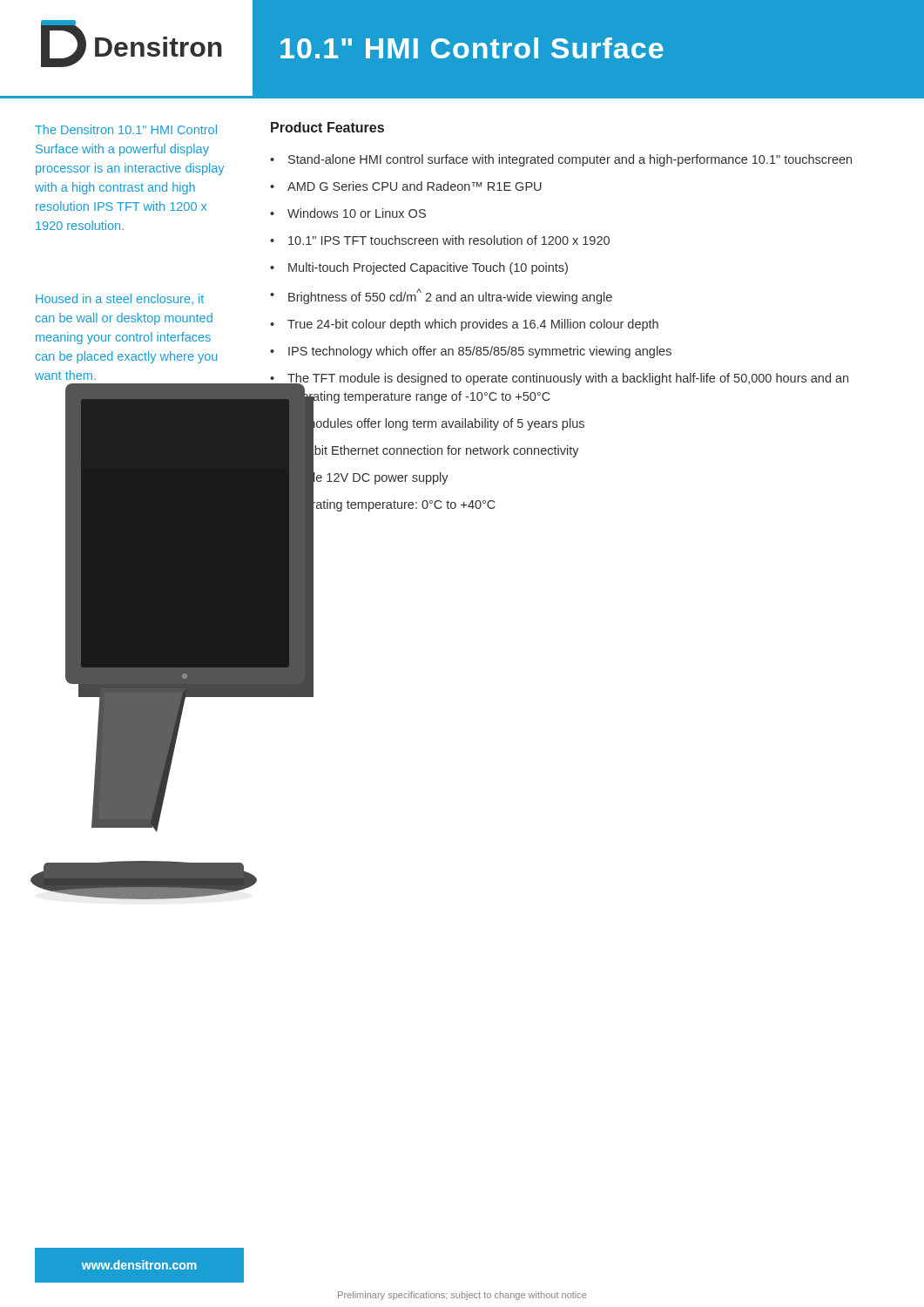The image size is (924, 1307).
Task: Select the text block starting "The Densitron 10.1" HMI Control Surface"
Action: 131,178
